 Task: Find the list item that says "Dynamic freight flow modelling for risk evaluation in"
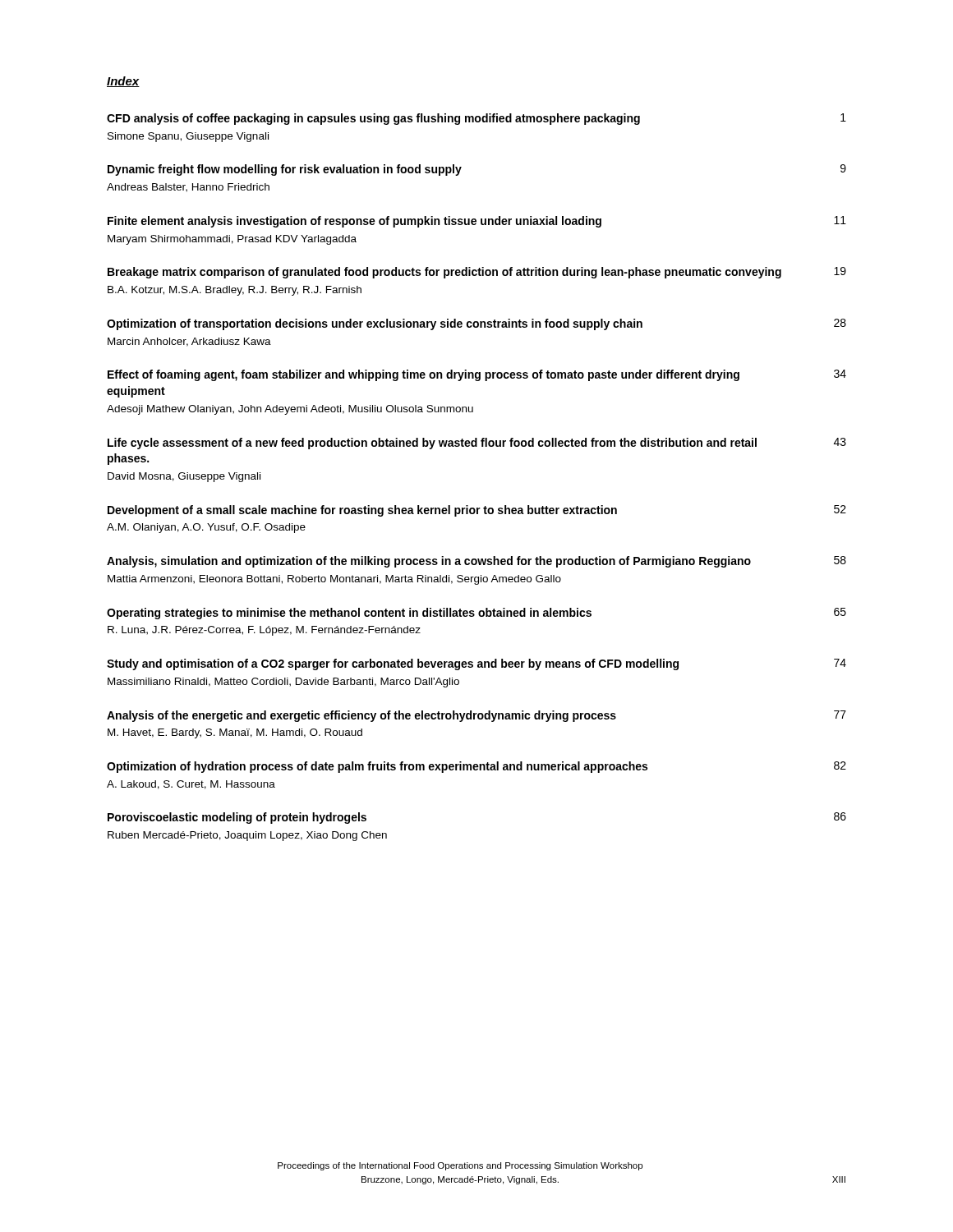[x=282, y=170]
